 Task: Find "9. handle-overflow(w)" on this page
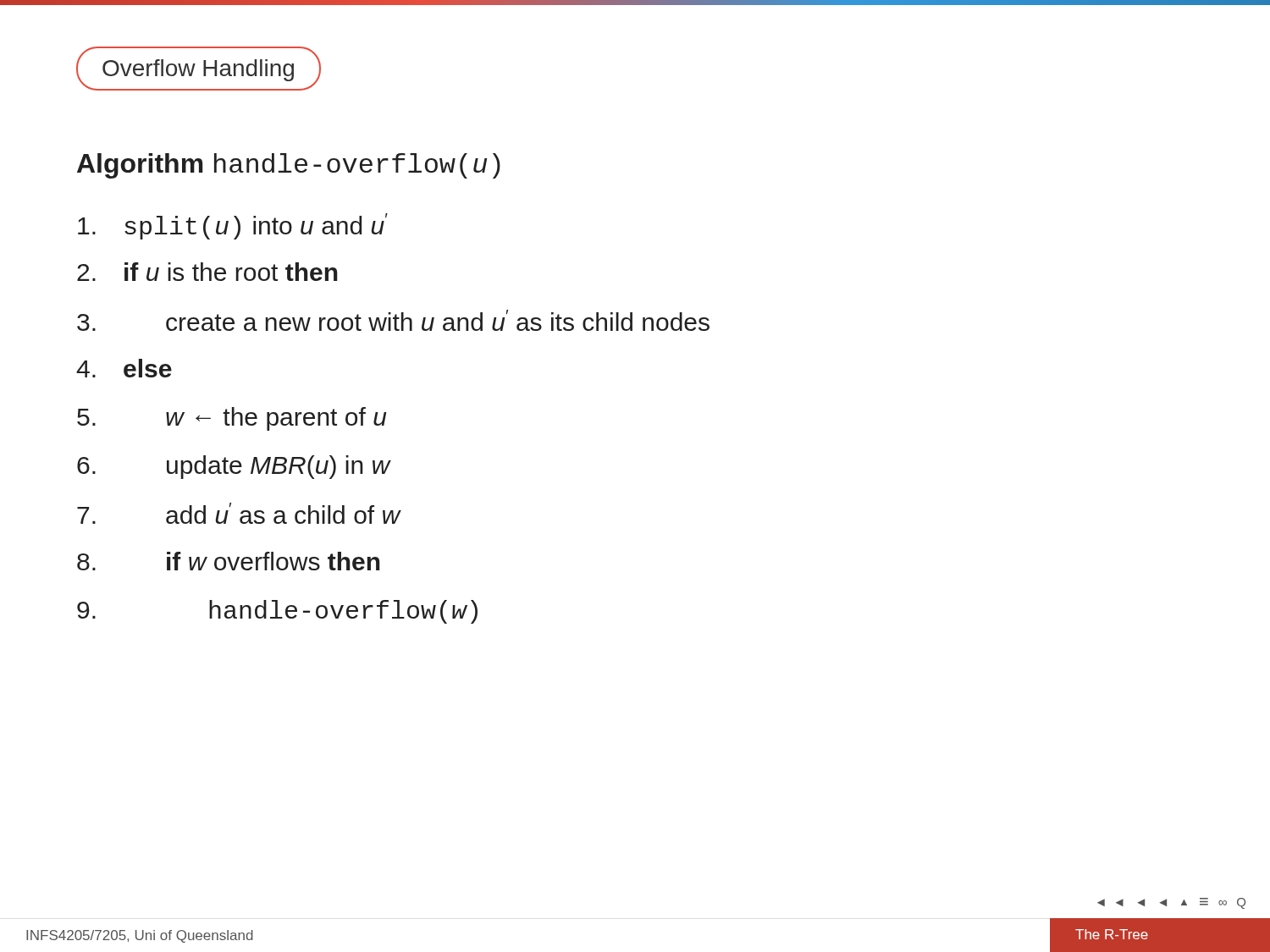(x=279, y=611)
